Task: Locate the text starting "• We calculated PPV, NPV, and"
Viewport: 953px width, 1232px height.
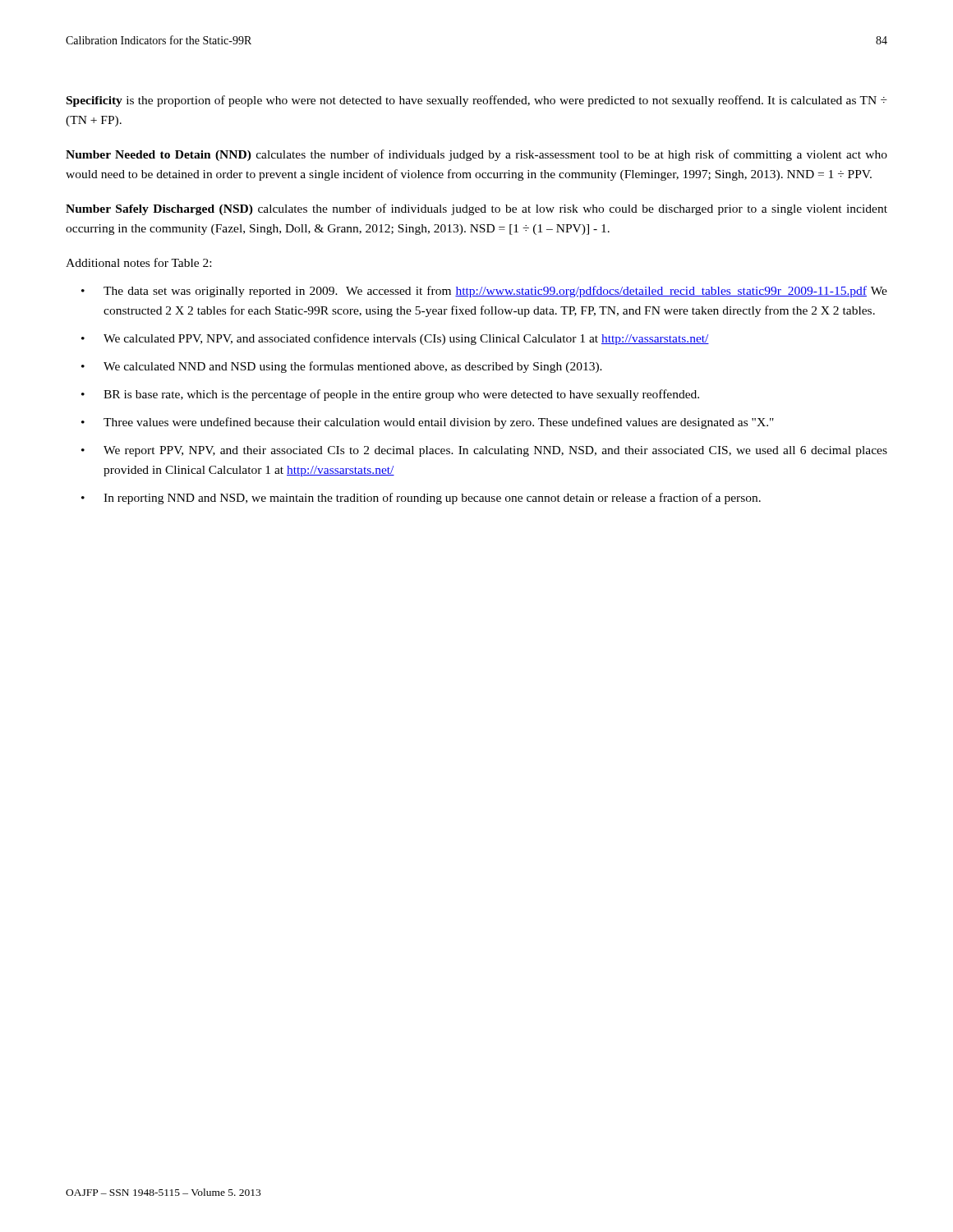Action: (x=476, y=339)
